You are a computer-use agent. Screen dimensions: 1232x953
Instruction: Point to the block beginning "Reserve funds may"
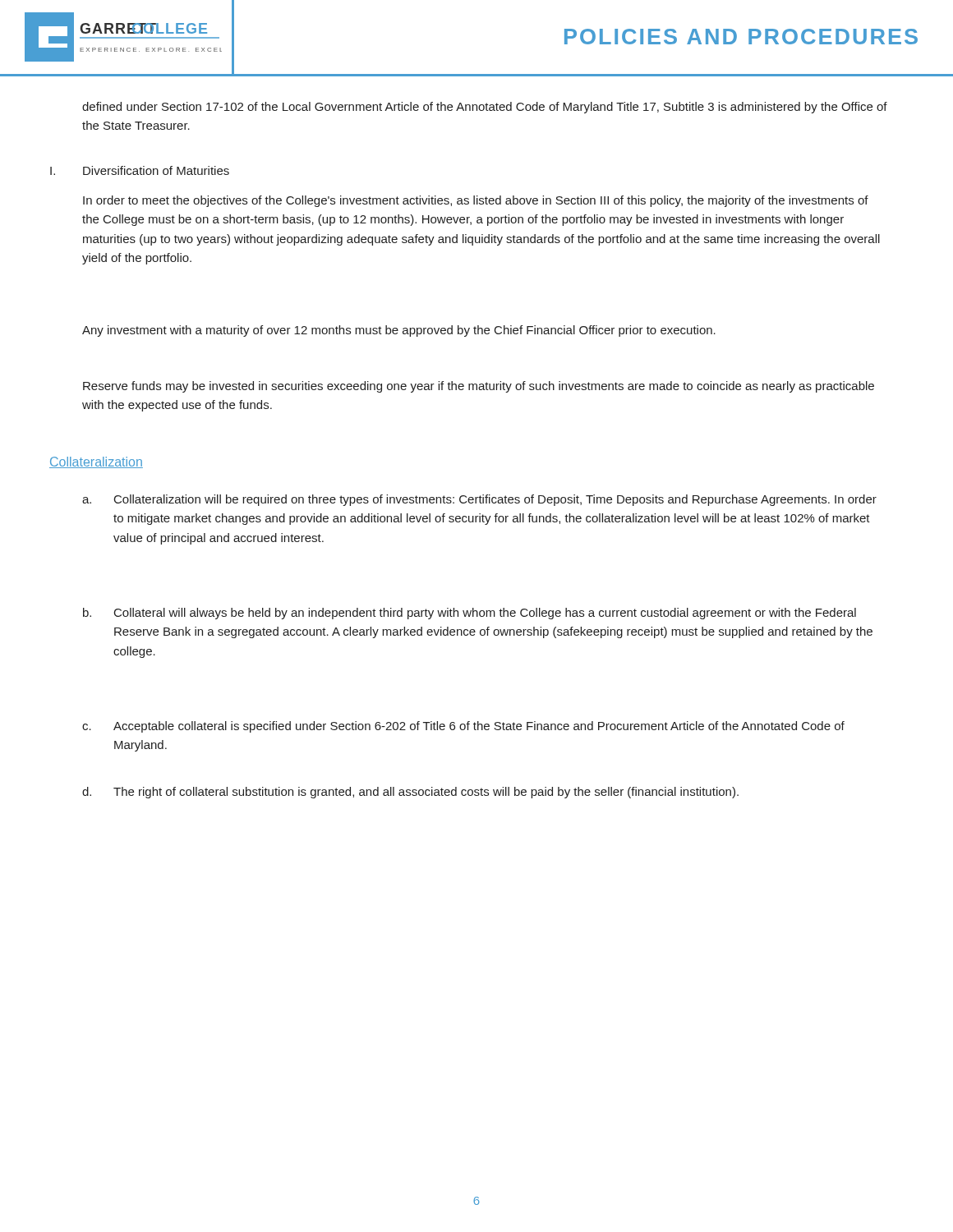pyautogui.click(x=478, y=395)
